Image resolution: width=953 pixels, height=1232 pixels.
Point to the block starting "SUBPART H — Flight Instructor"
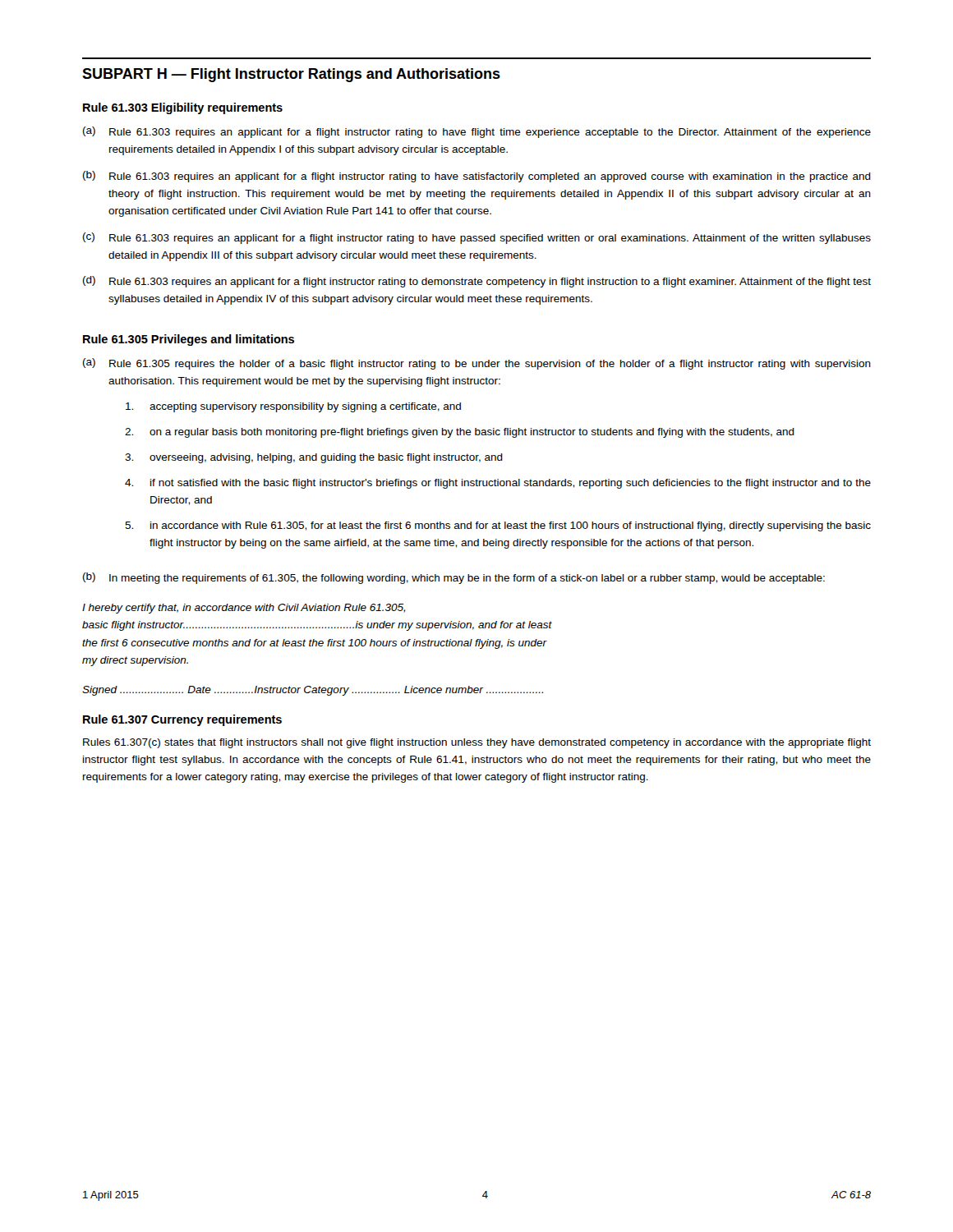coord(291,74)
